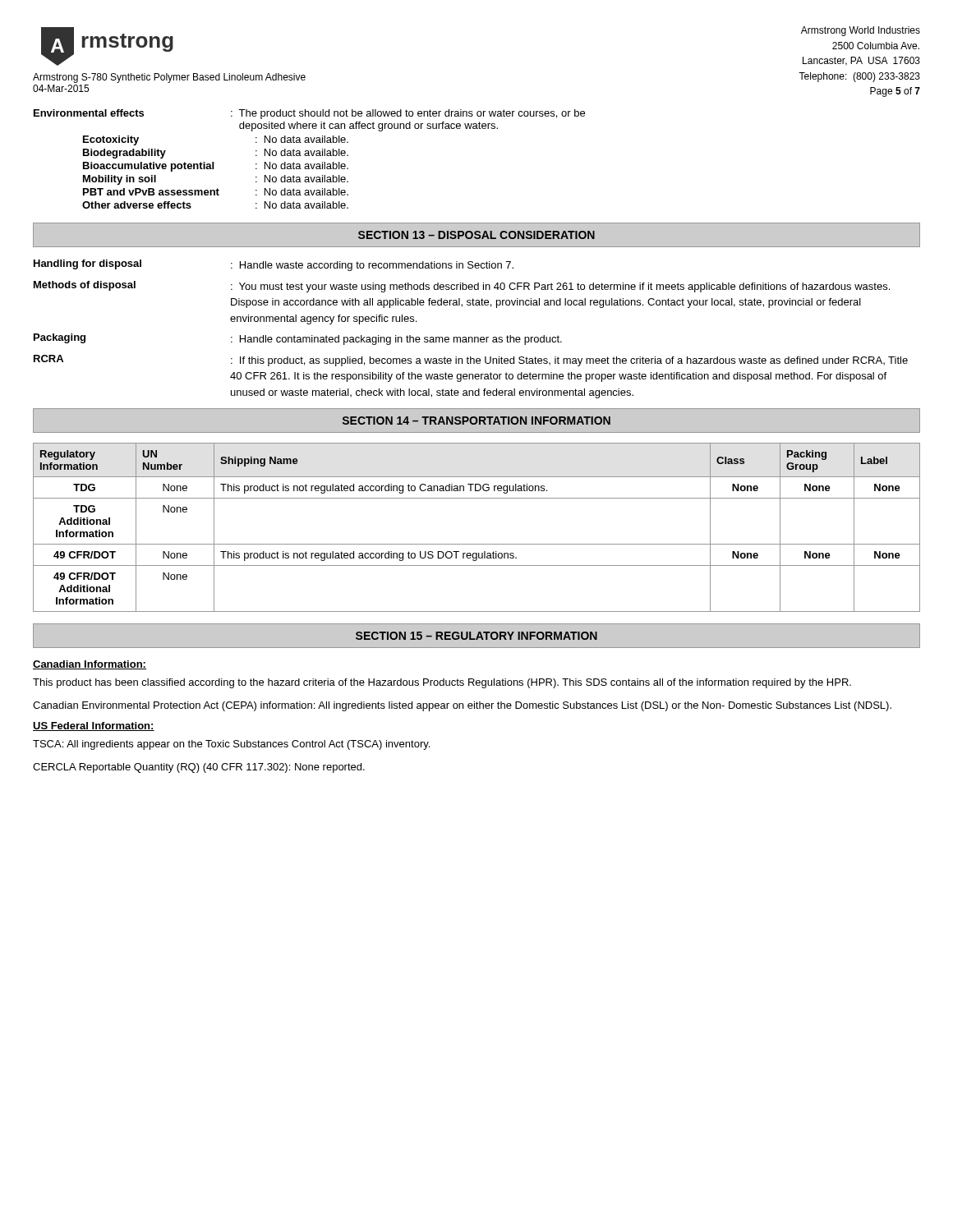953x1232 pixels.
Task: Locate the block of text that opens with "TSCA: All ingredients appear on the"
Action: [x=232, y=744]
